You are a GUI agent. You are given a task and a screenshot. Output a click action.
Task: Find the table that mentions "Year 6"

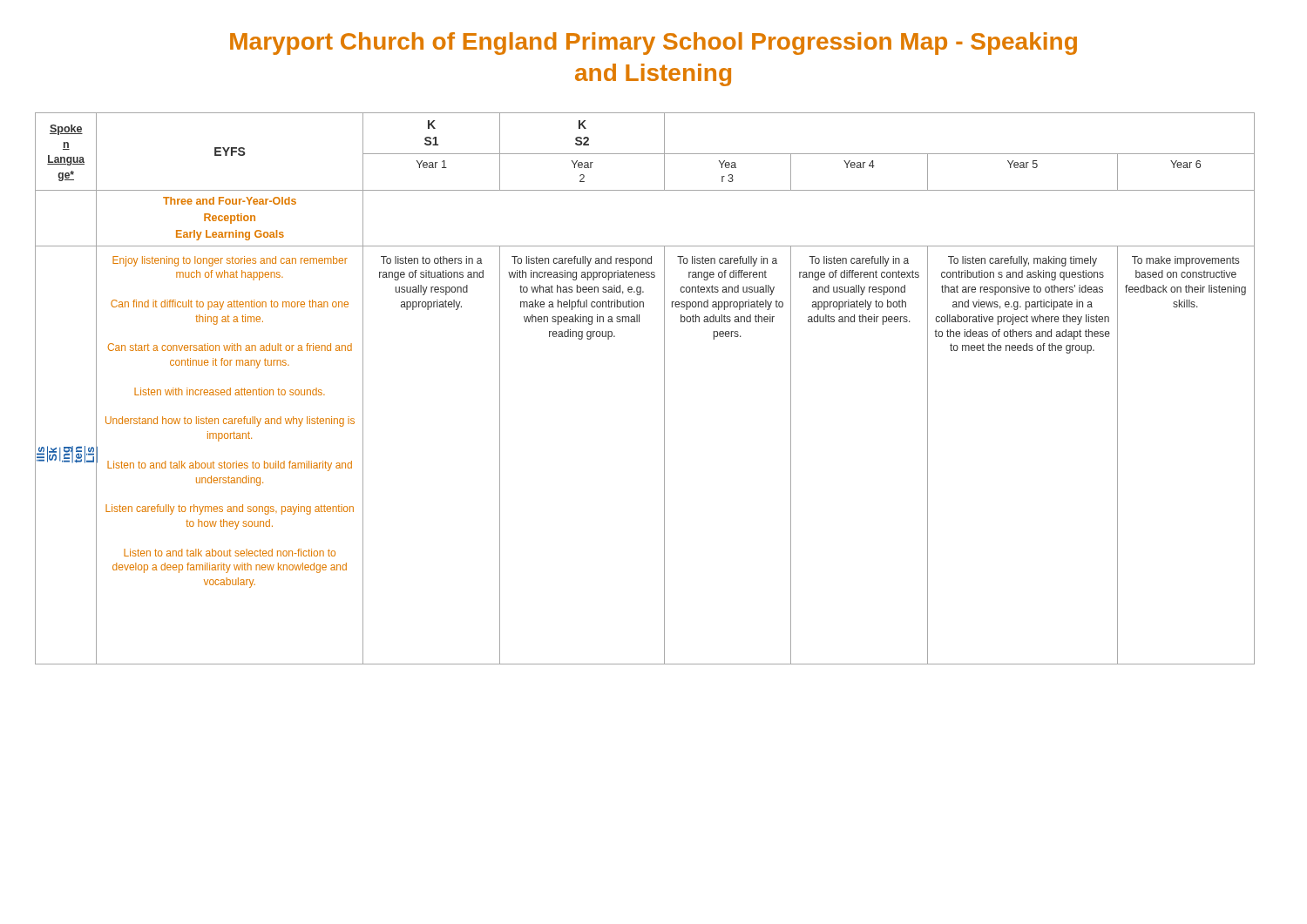point(654,388)
